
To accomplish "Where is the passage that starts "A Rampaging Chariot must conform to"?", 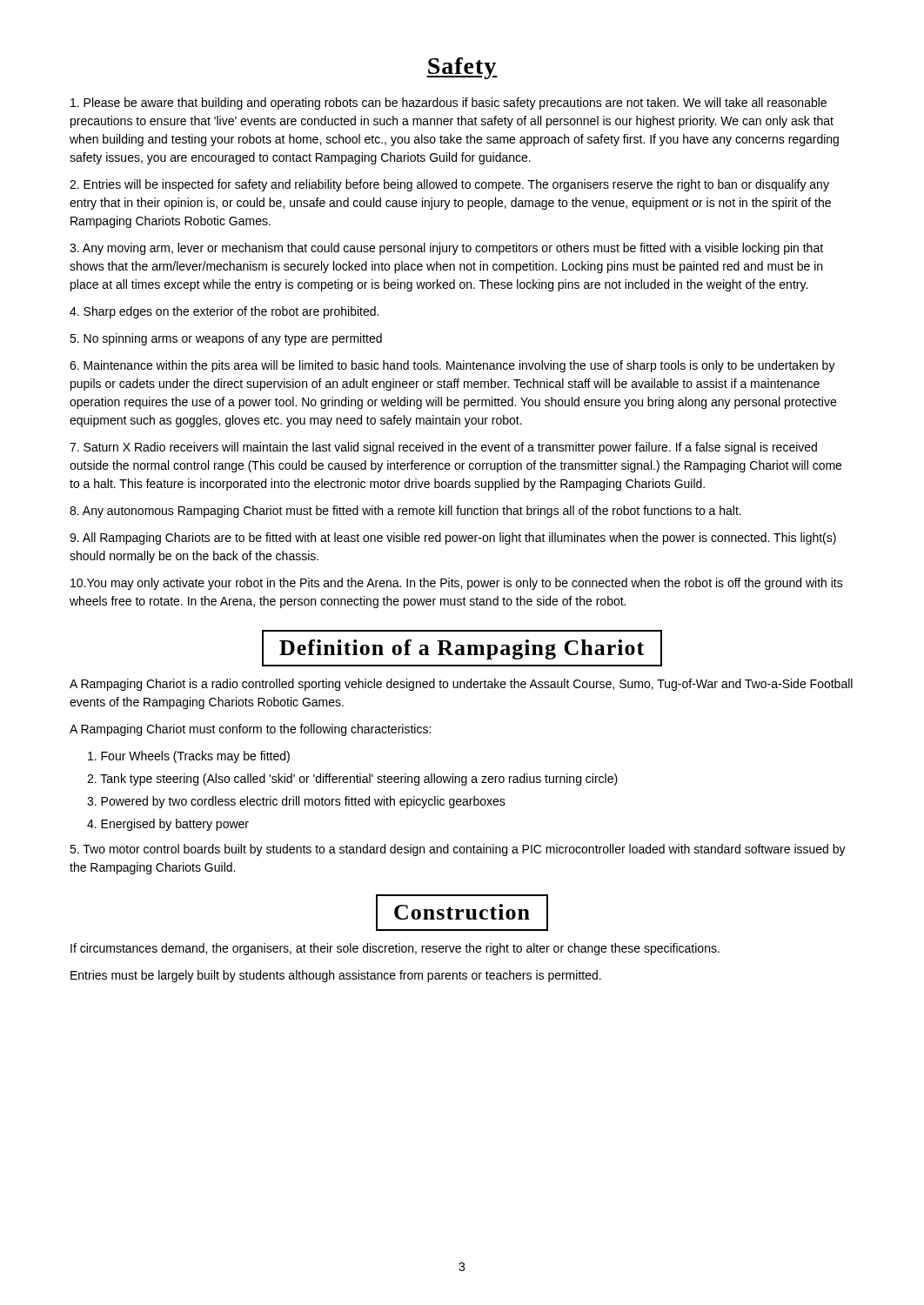I will click(x=251, y=729).
